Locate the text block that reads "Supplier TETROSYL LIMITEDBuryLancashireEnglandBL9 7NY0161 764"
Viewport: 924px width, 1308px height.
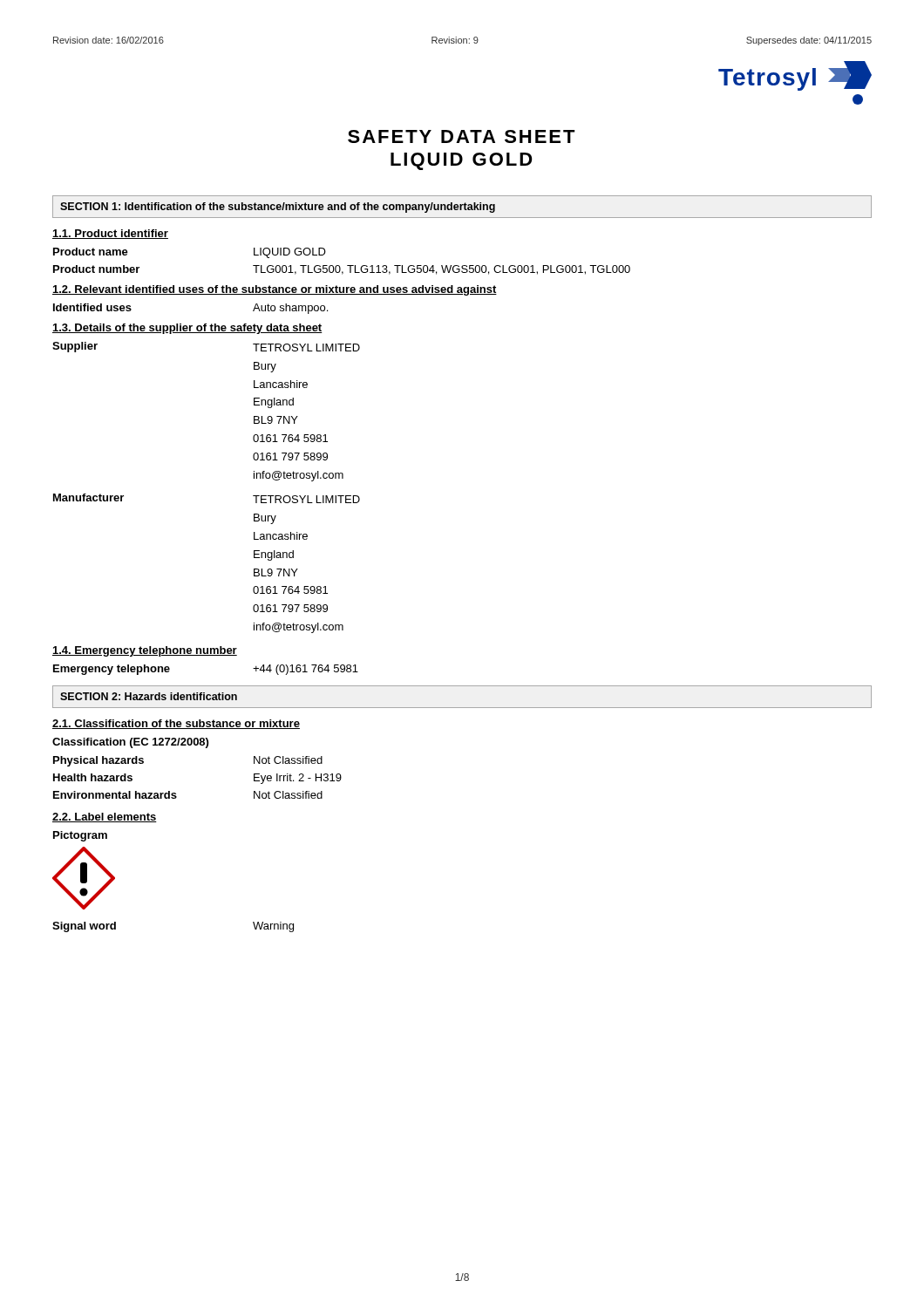point(76,347)
